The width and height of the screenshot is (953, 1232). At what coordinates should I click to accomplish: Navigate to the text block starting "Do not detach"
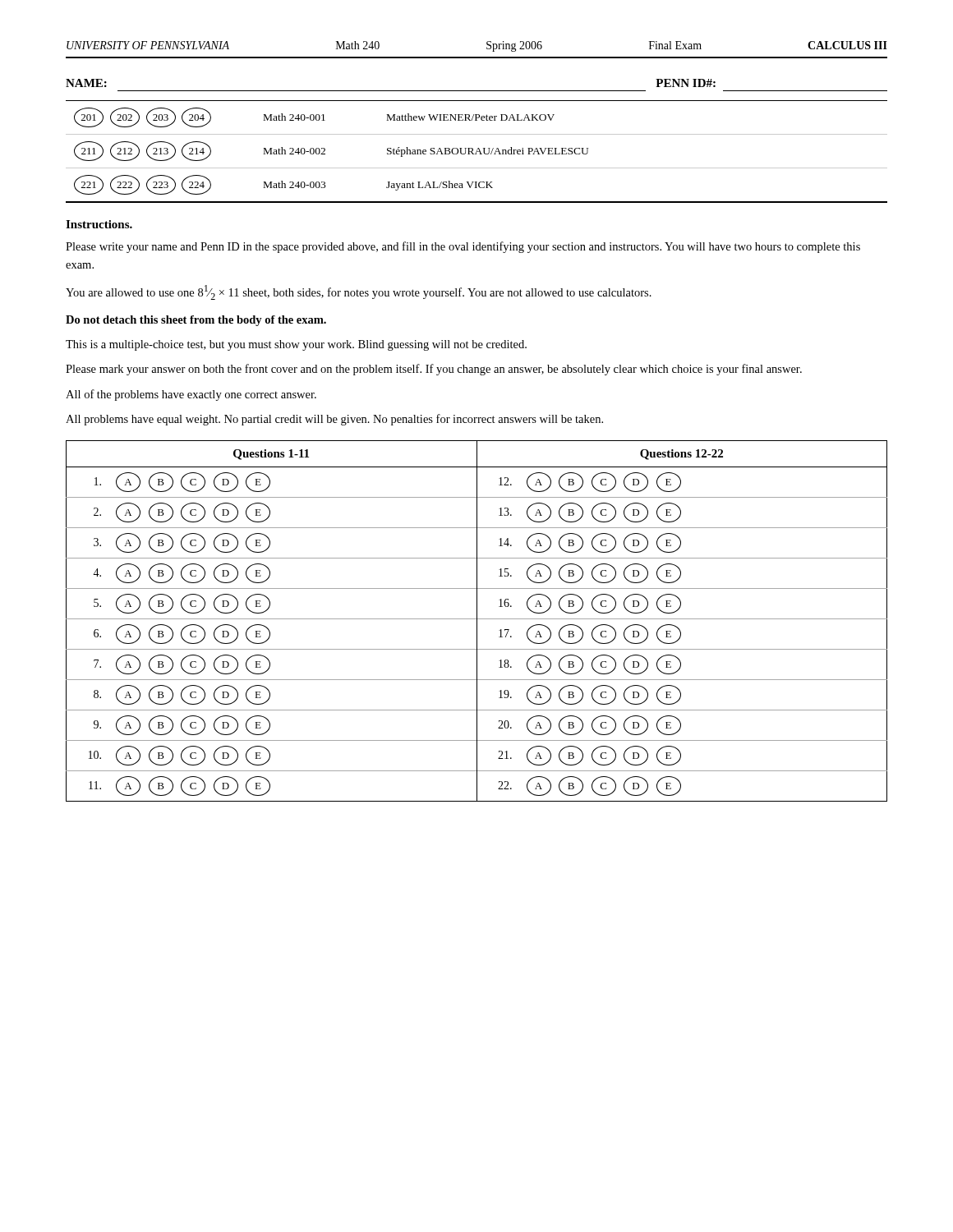click(196, 320)
